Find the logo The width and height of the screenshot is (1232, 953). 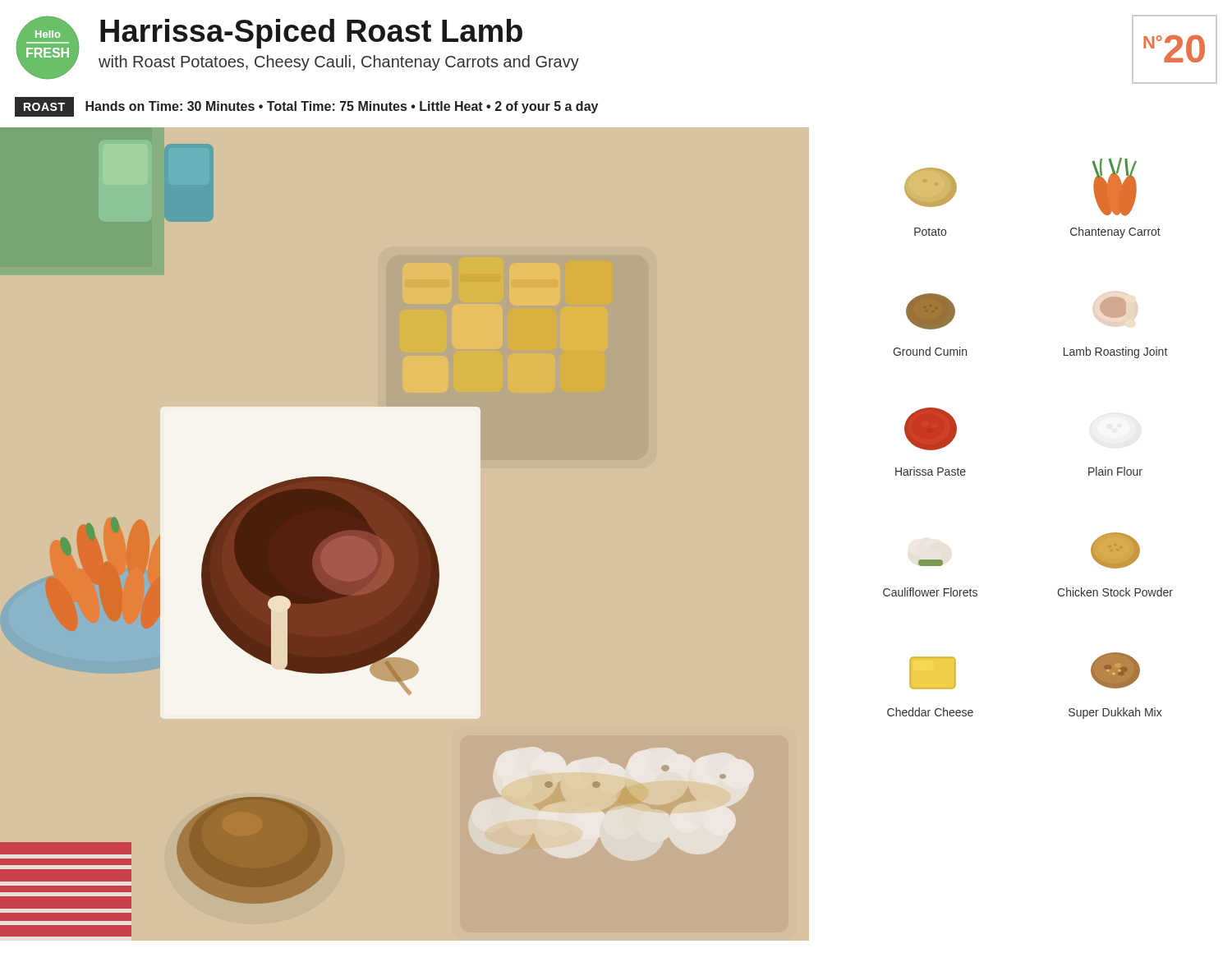[x=48, y=48]
